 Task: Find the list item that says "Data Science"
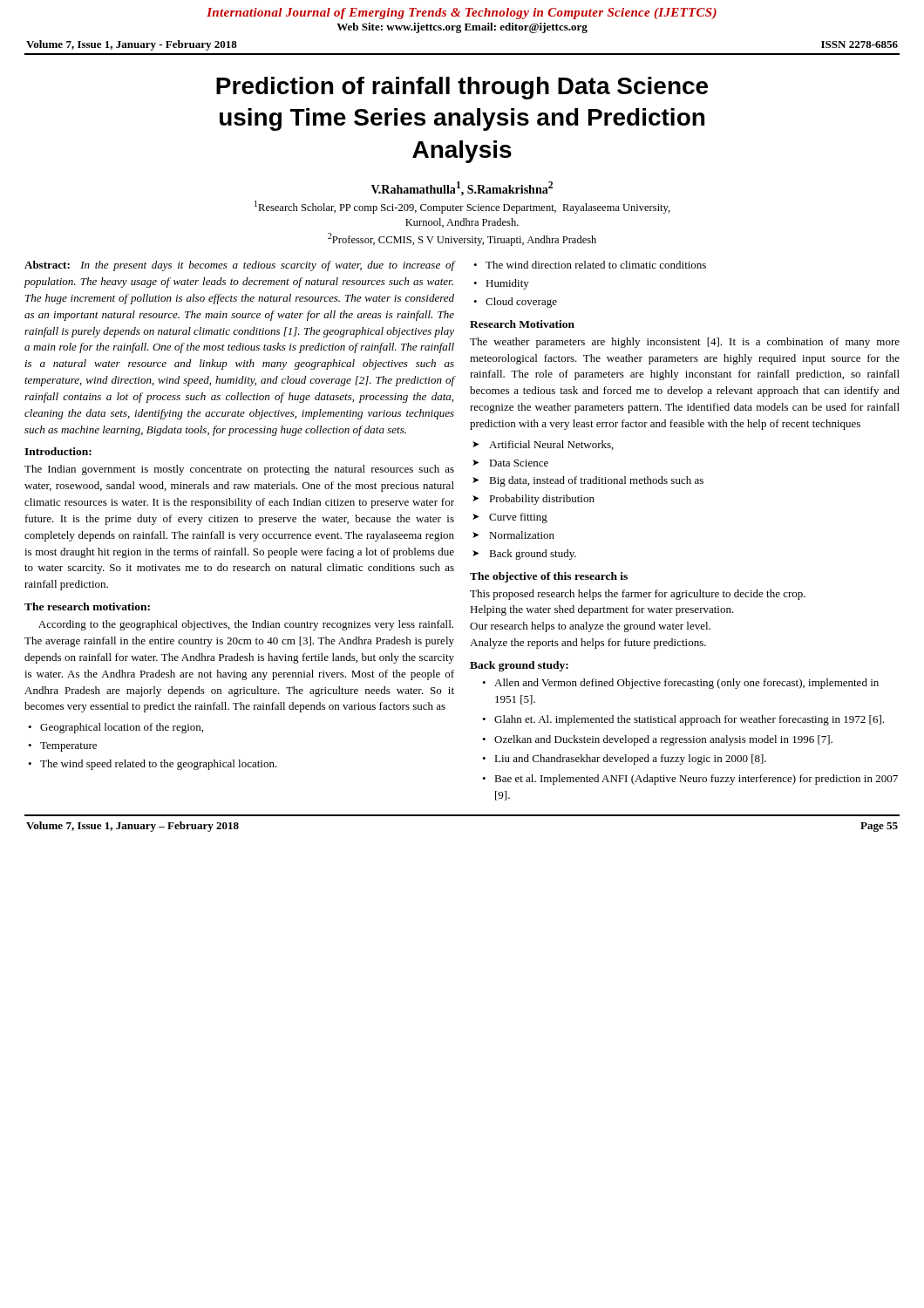[x=519, y=462]
